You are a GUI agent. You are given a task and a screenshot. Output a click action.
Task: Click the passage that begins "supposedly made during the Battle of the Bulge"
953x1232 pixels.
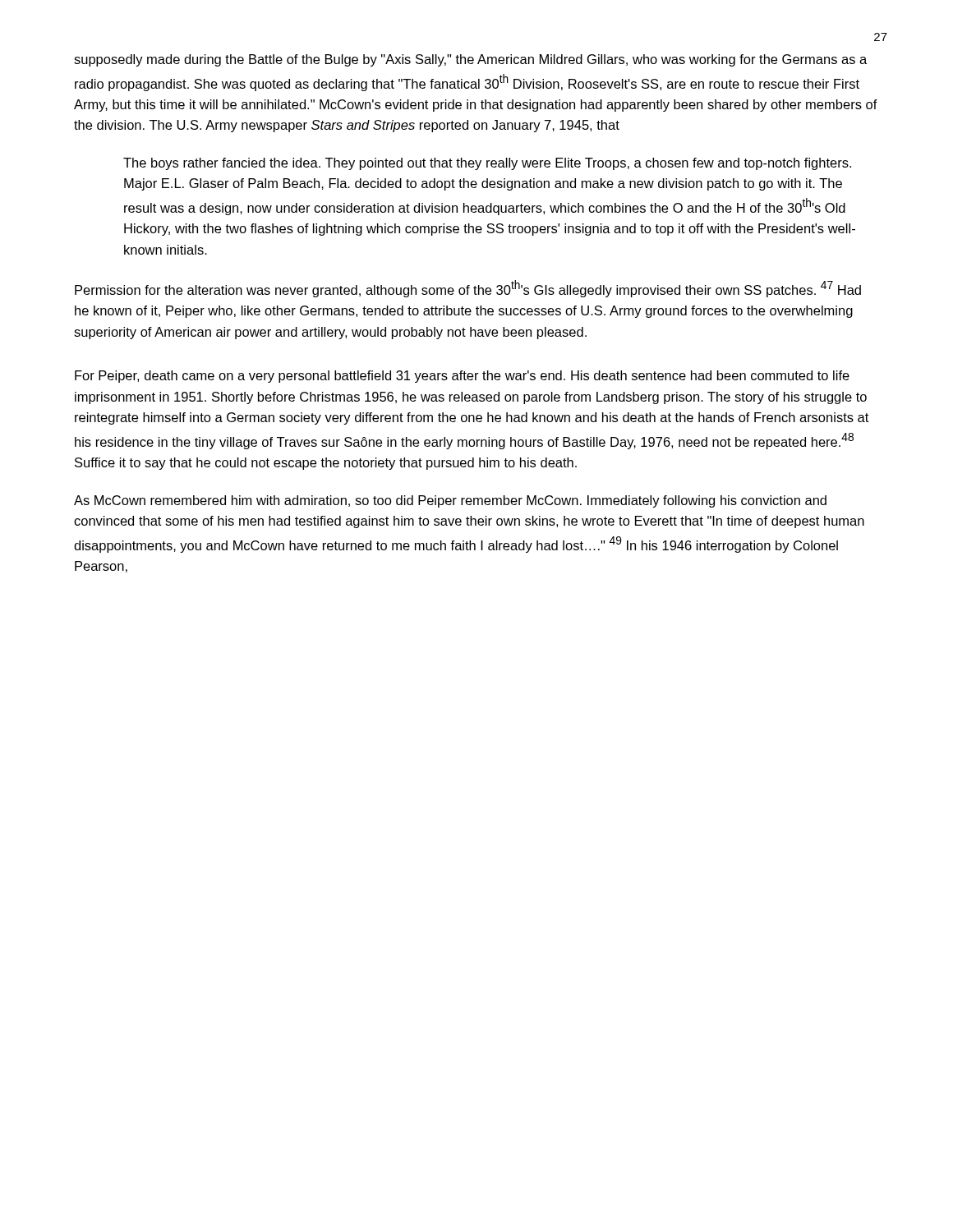pyautogui.click(x=476, y=93)
